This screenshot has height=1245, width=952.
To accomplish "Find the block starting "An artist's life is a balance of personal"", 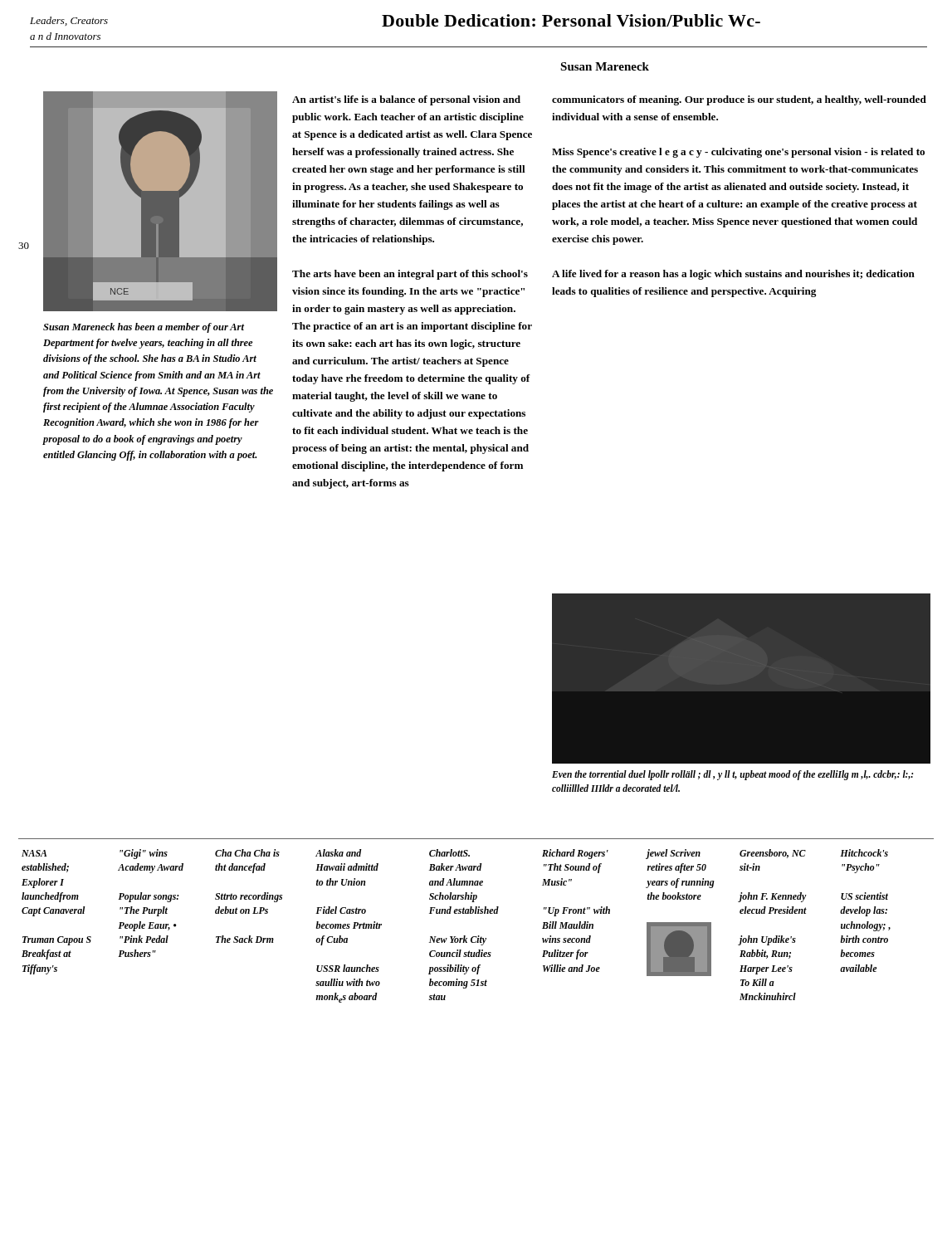I will pyautogui.click(x=412, y=291).
